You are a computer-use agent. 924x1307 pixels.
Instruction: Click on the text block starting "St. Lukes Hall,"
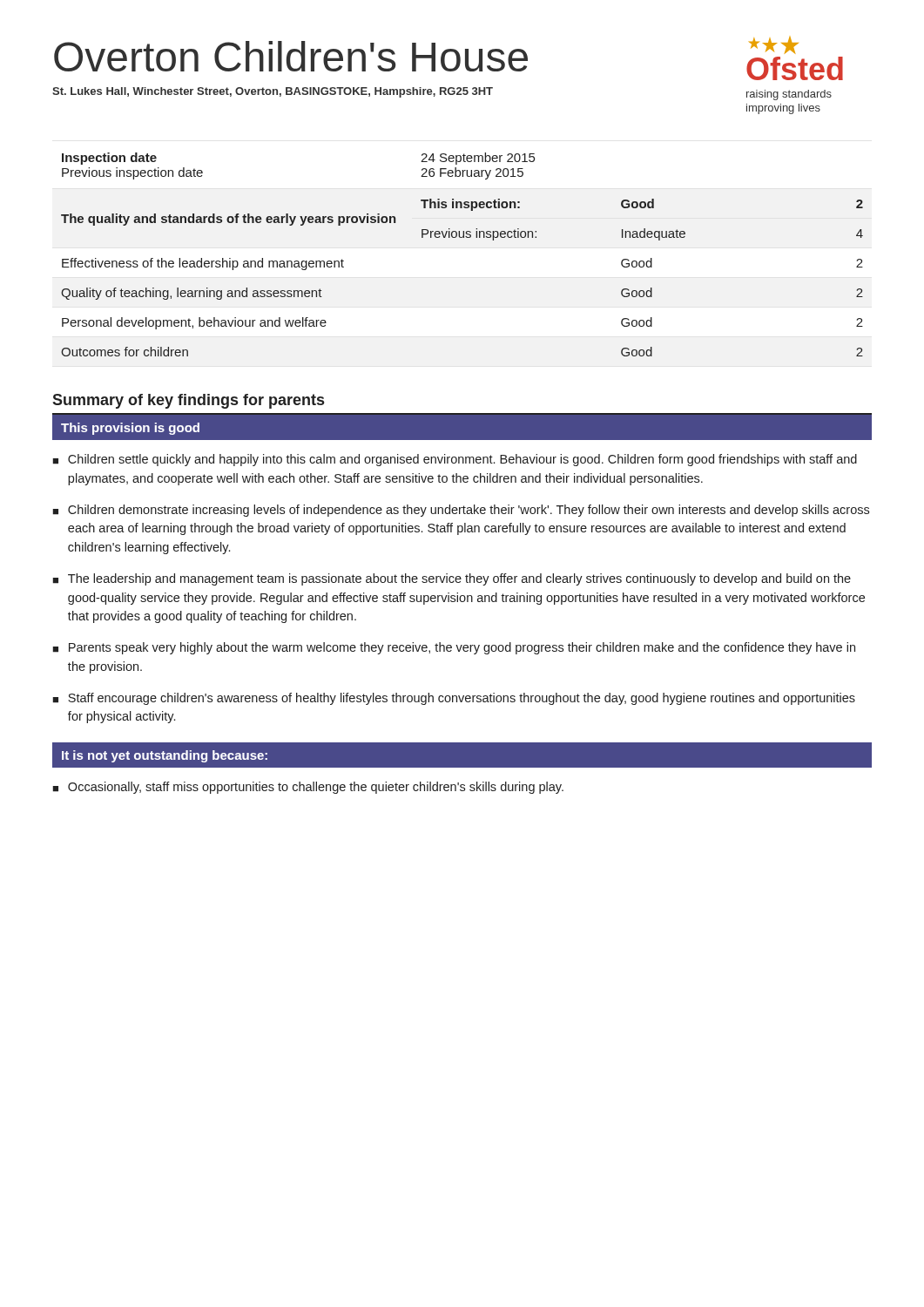[273, 91]
